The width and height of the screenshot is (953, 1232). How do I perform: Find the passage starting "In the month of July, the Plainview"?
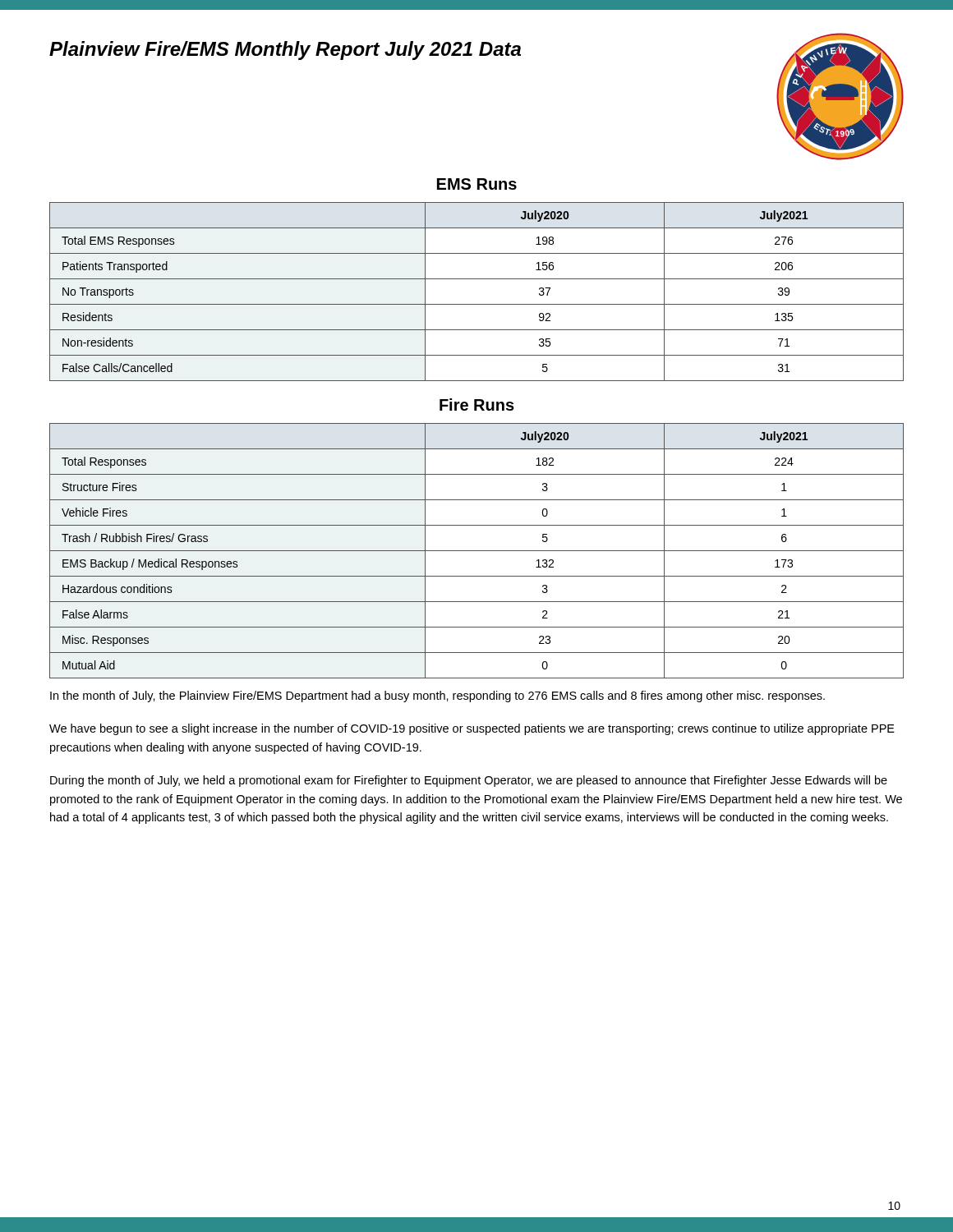pyautogui.click(x=438, y=696)
